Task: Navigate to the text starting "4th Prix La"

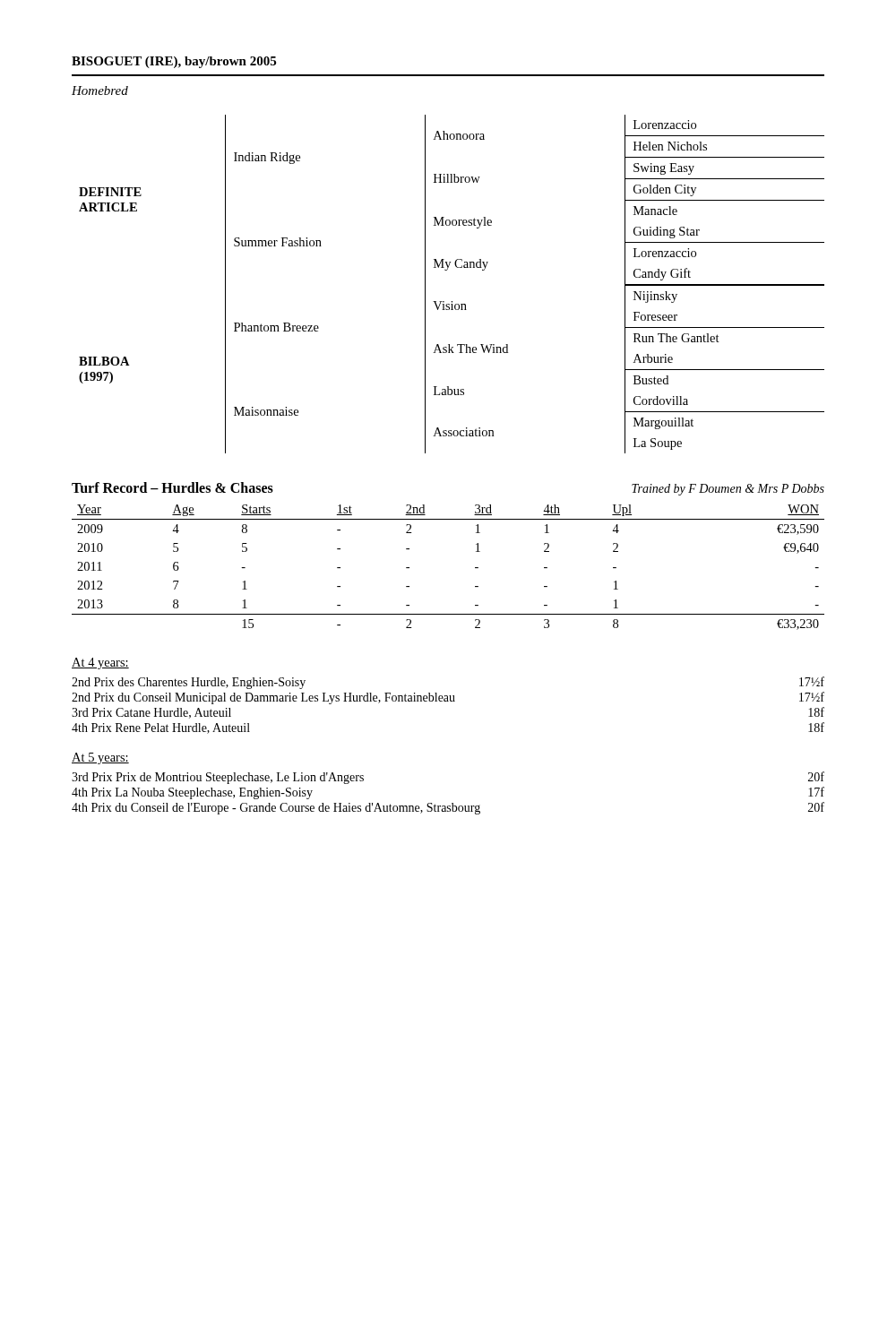Action: [x=448, y=793]
